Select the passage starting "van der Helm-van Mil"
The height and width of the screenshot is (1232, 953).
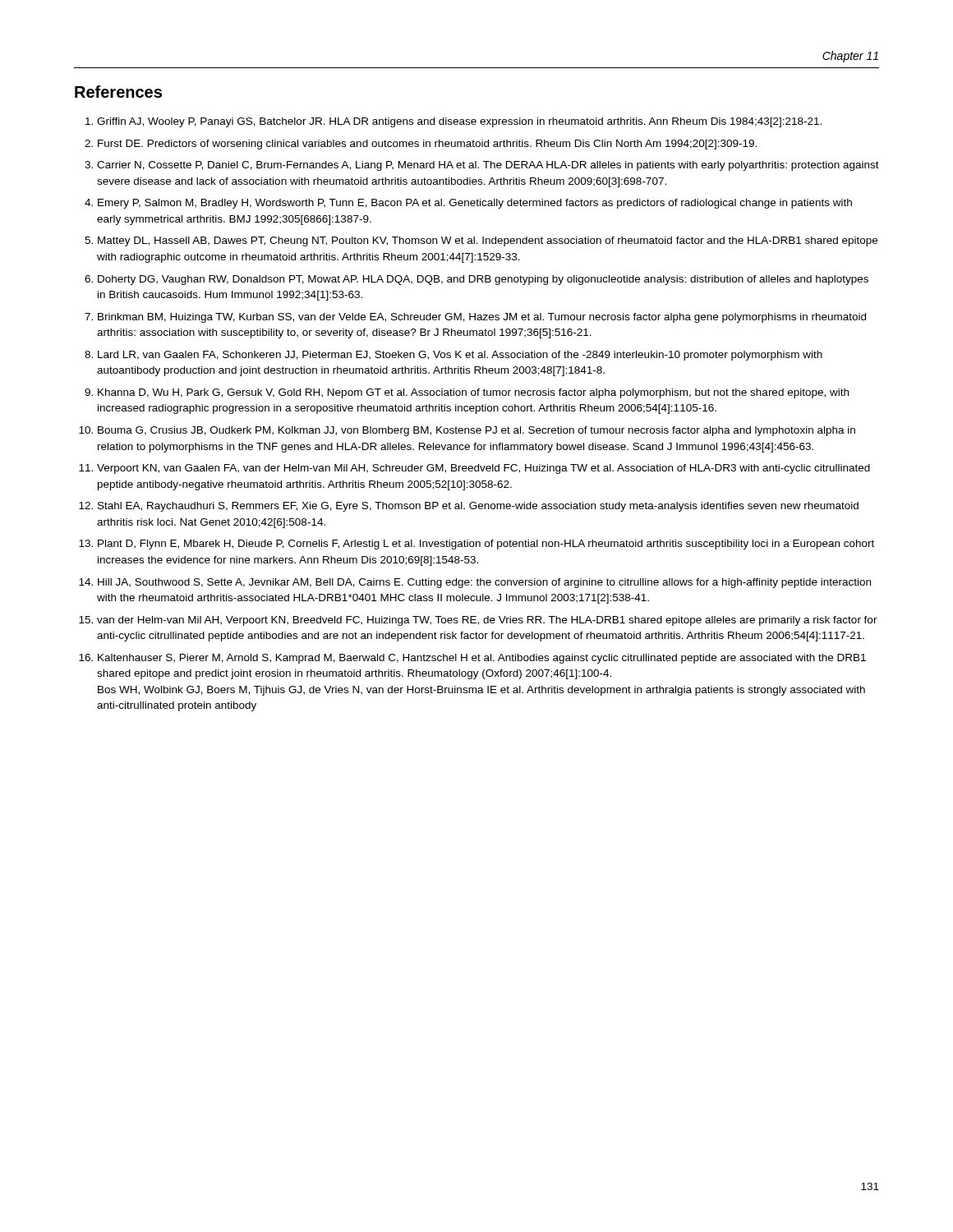[487, 627]
